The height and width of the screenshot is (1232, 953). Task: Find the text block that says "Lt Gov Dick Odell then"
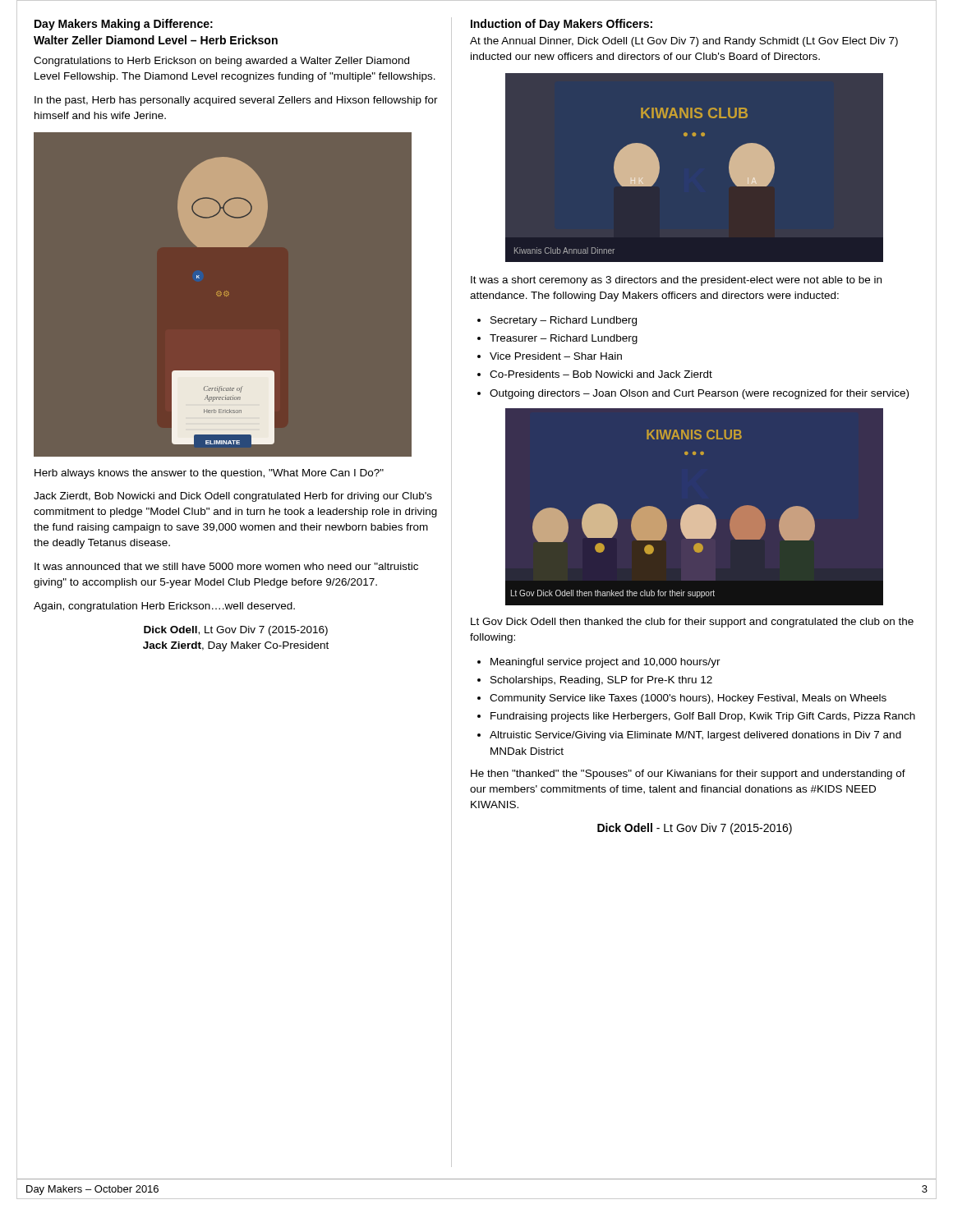coord(695,630)
